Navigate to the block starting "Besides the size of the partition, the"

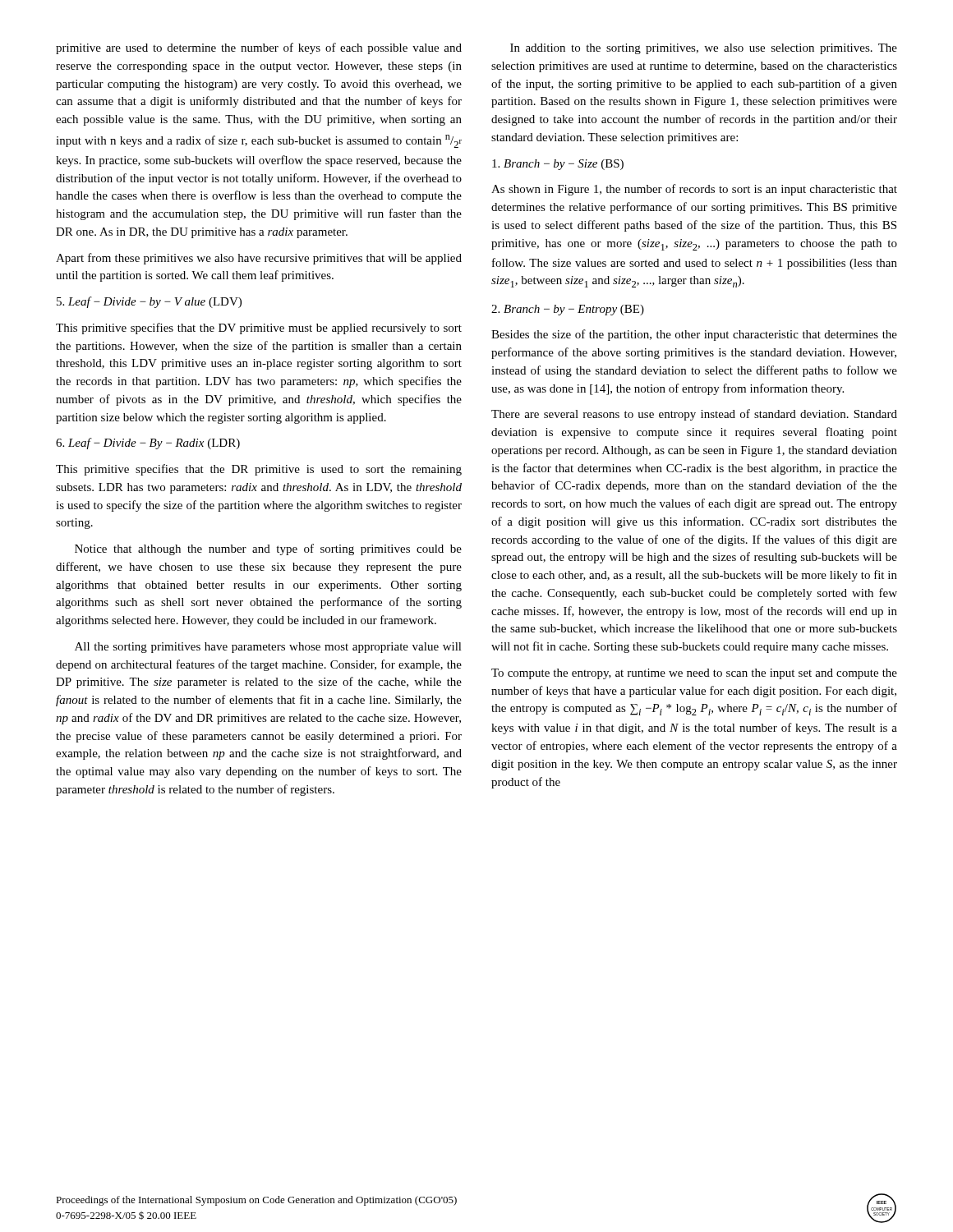[694, 559]
